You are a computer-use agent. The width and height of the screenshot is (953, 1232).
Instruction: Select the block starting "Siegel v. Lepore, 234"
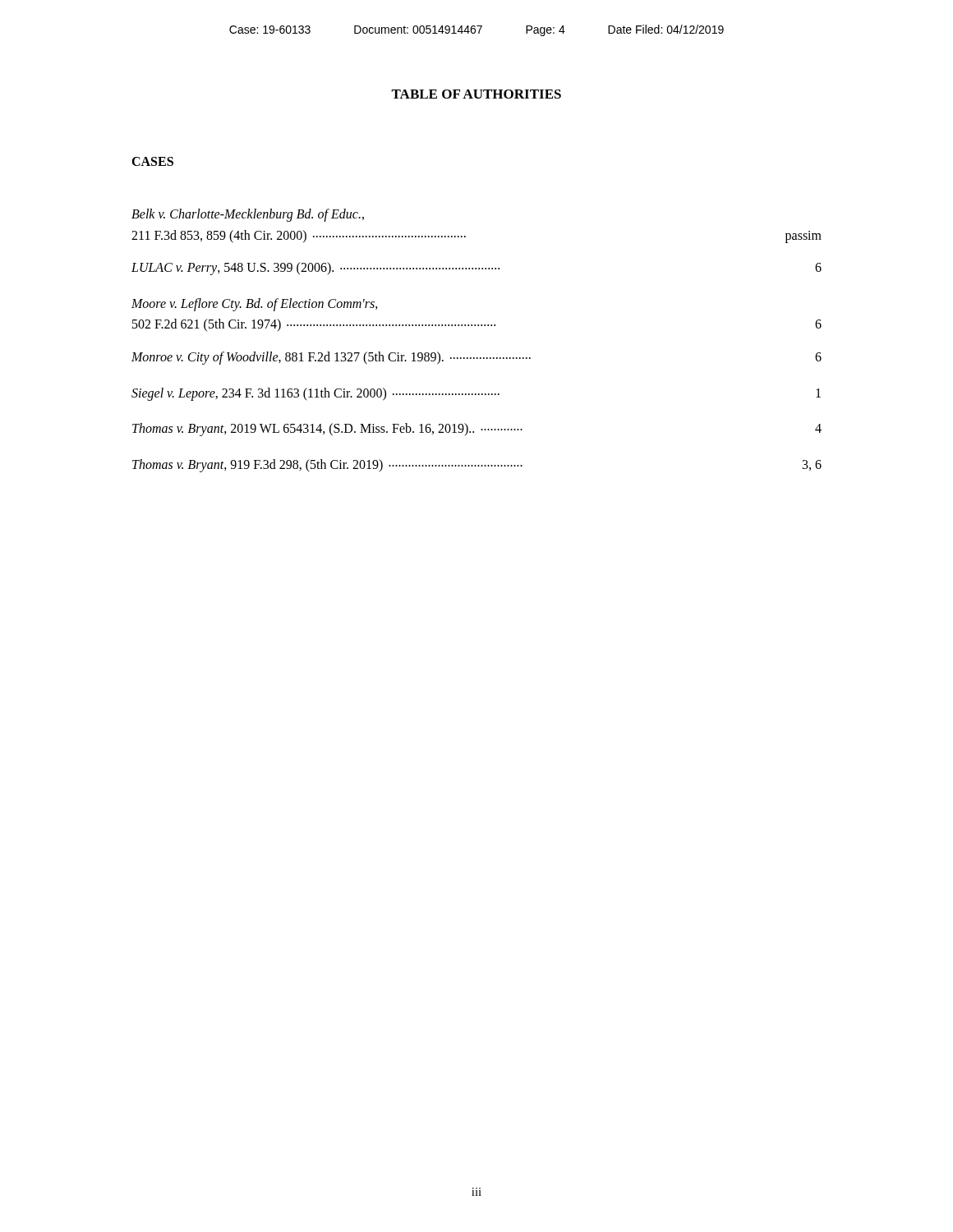pos(476,393)
